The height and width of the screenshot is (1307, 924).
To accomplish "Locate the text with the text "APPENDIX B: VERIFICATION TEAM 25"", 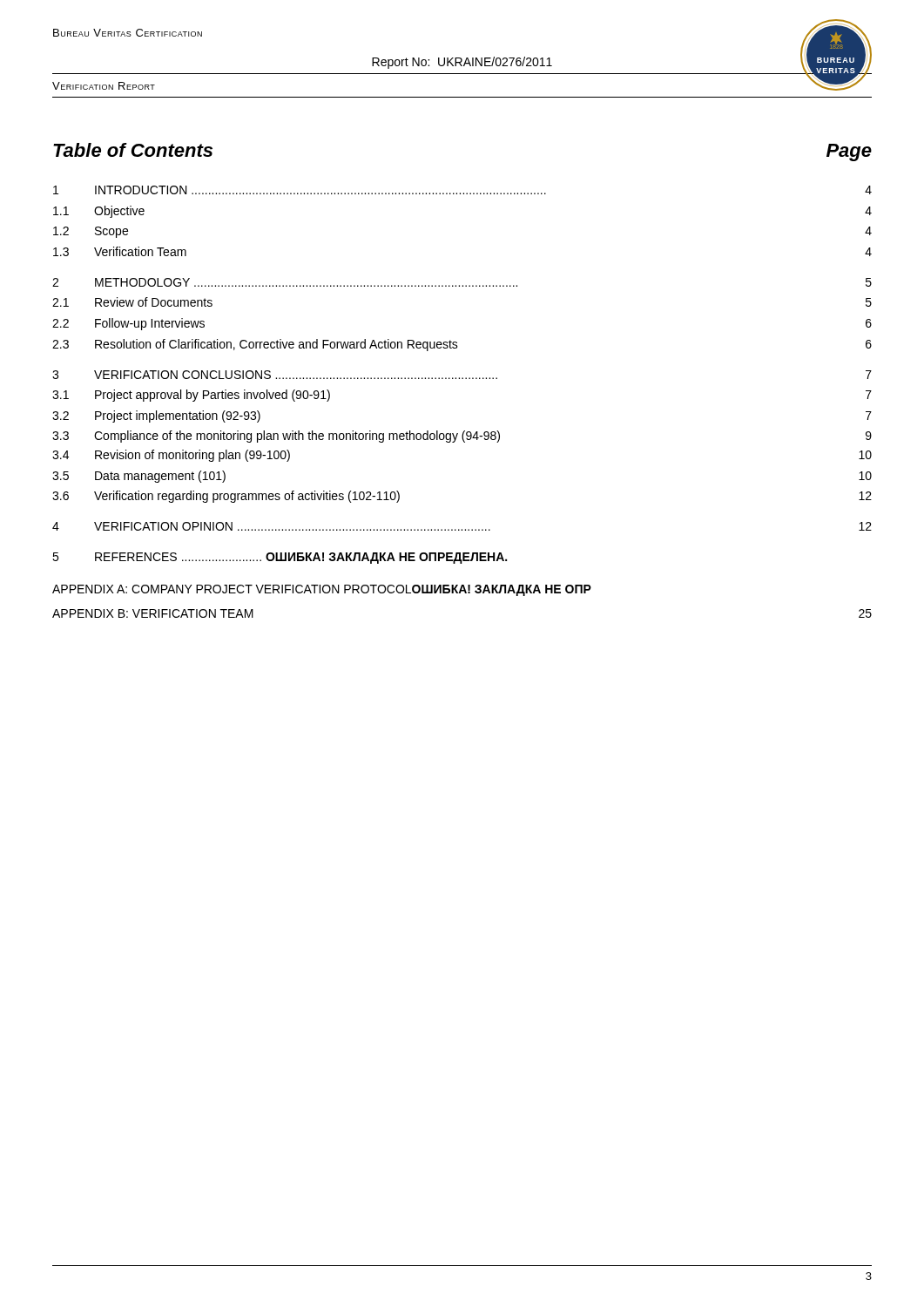I will click(153, 614).
